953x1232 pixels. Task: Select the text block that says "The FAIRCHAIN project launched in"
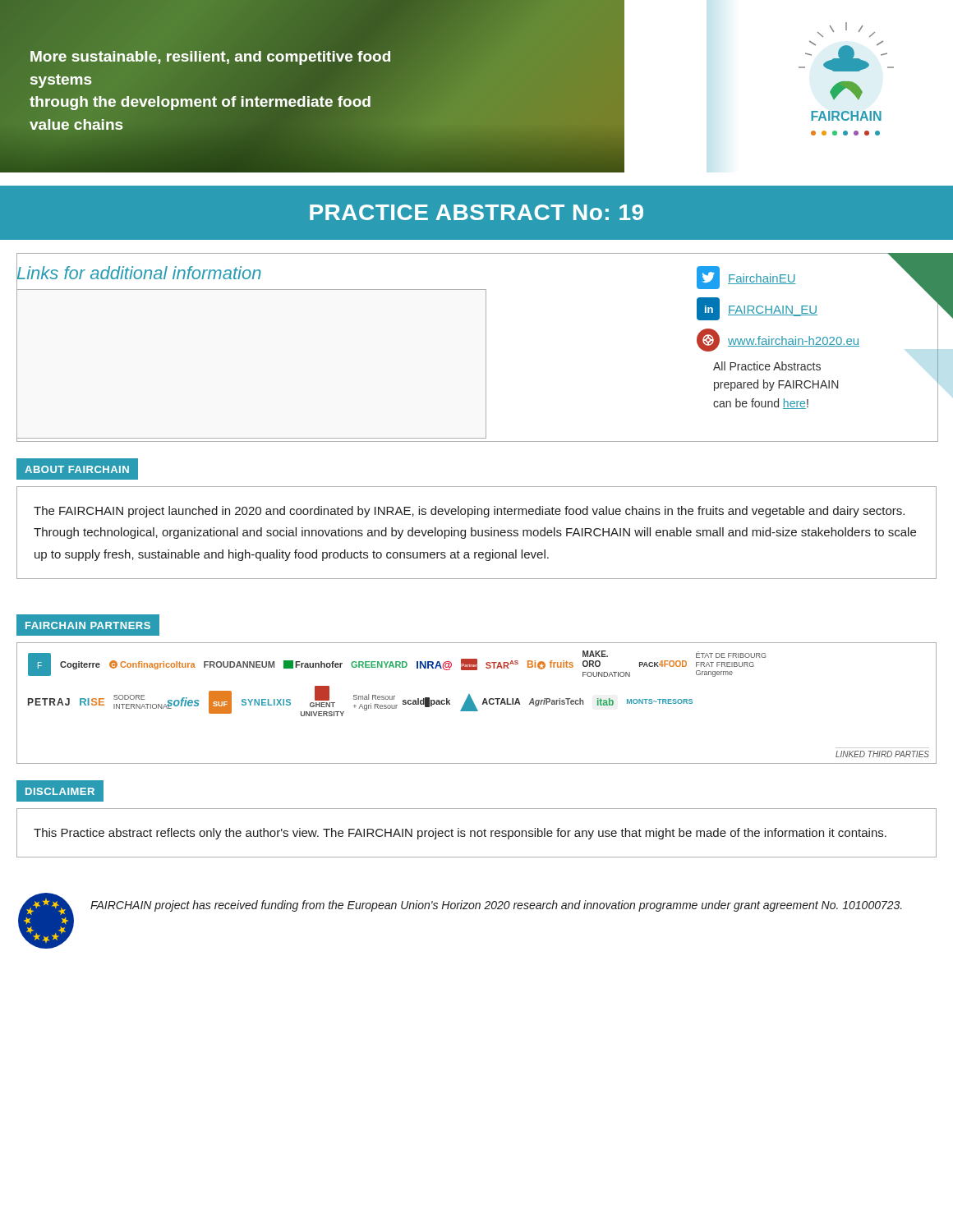point(475,532)
